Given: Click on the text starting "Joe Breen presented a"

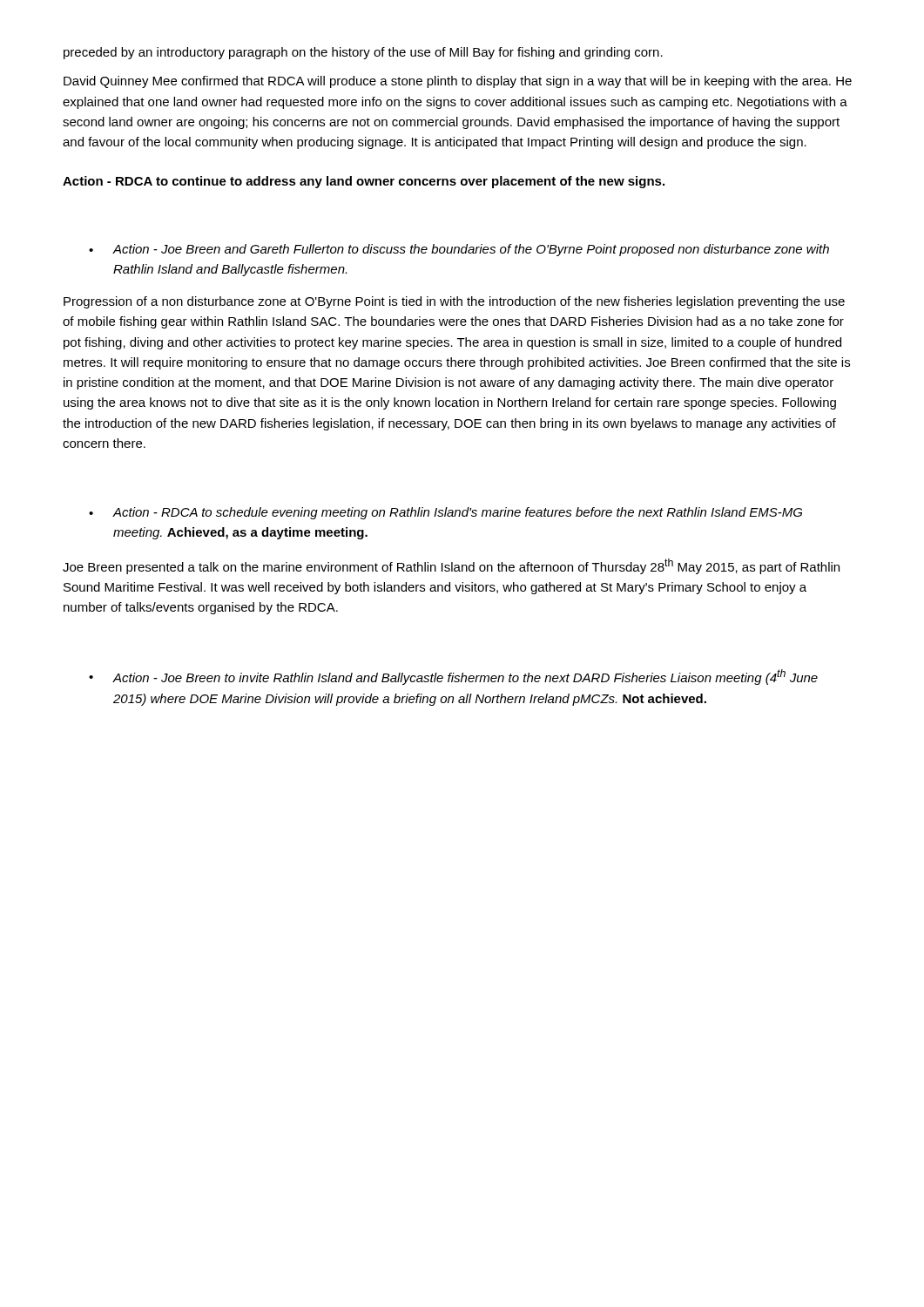Looking at the screenshot, I should tap(452, 585).
